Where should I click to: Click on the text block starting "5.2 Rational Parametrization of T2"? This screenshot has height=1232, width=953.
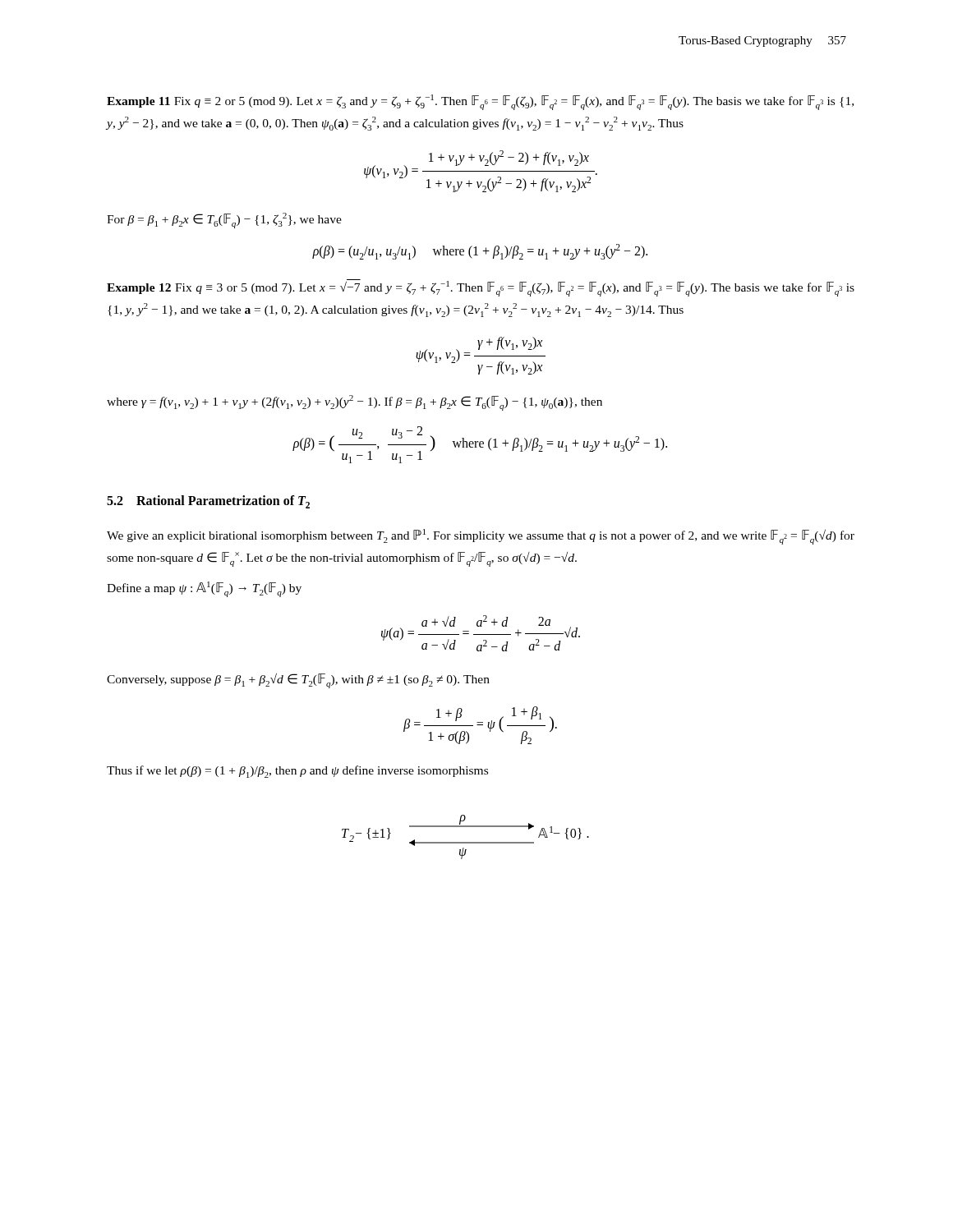208,502
